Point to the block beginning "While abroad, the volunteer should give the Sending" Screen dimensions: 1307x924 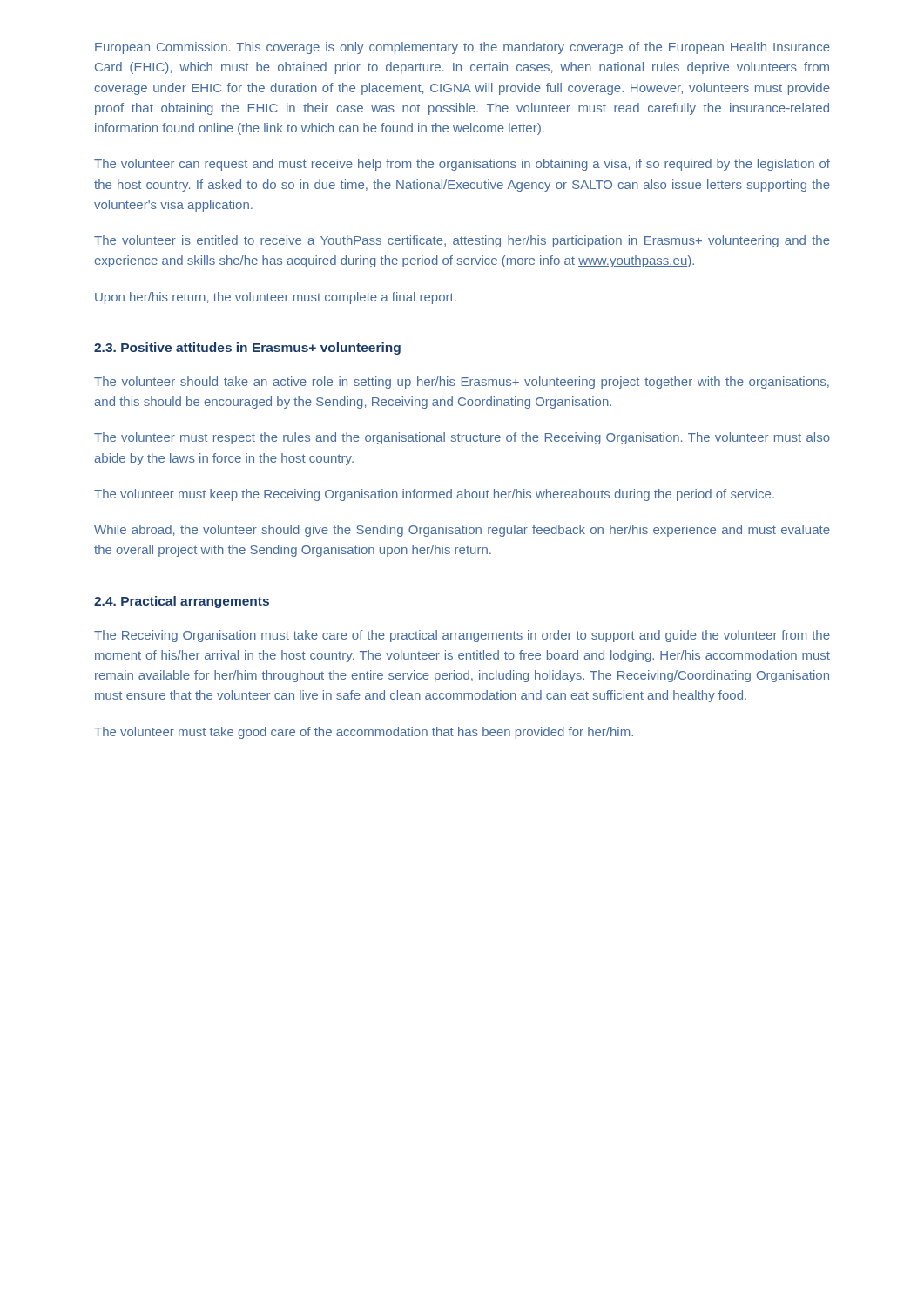(462, 539)
